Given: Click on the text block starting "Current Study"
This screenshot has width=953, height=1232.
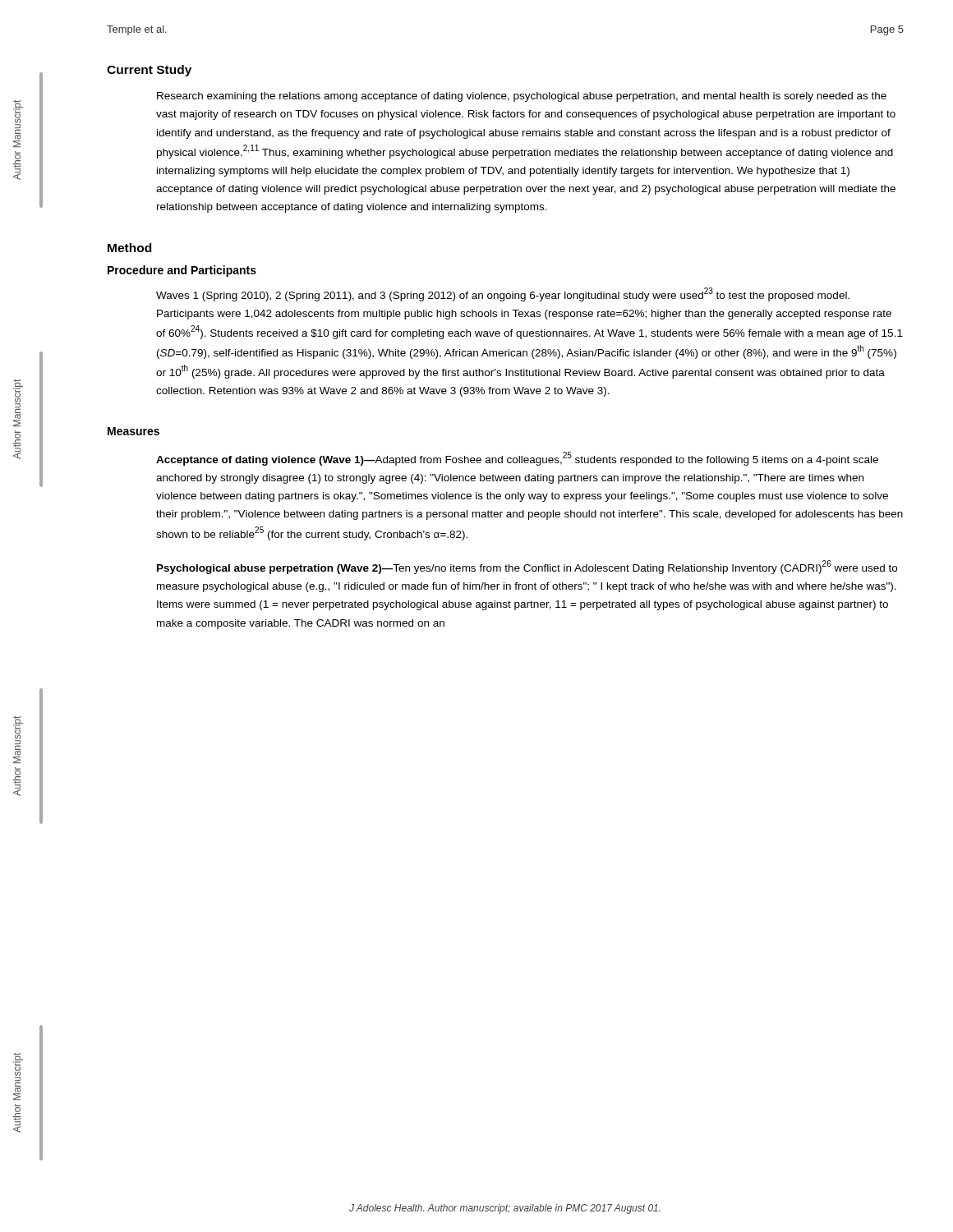Looking at the screenshot, I should tap(149, 69).
